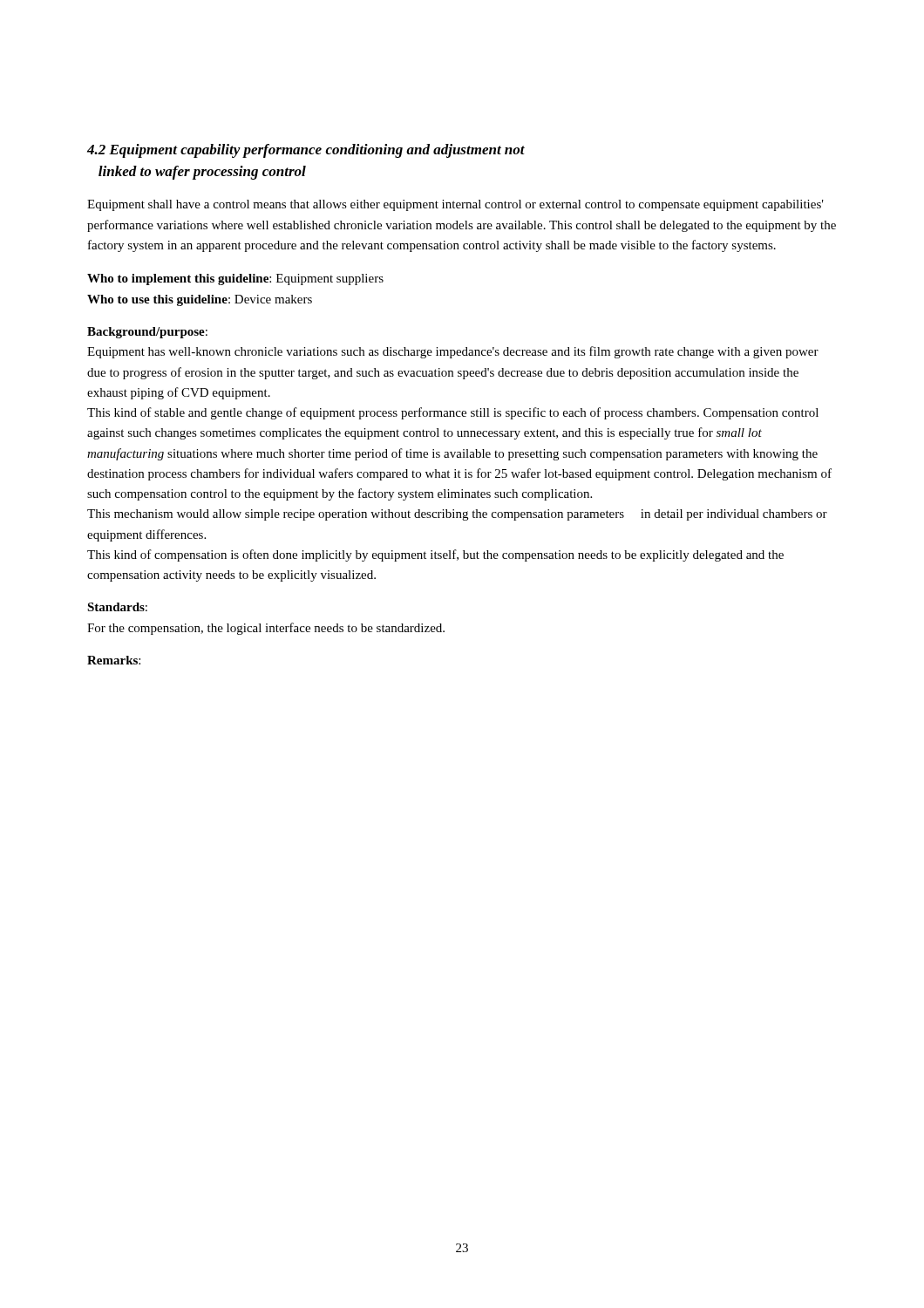
Task: Where is the passage that starts "Equipment shall have a control means that"?
Action: pos(462,225)
